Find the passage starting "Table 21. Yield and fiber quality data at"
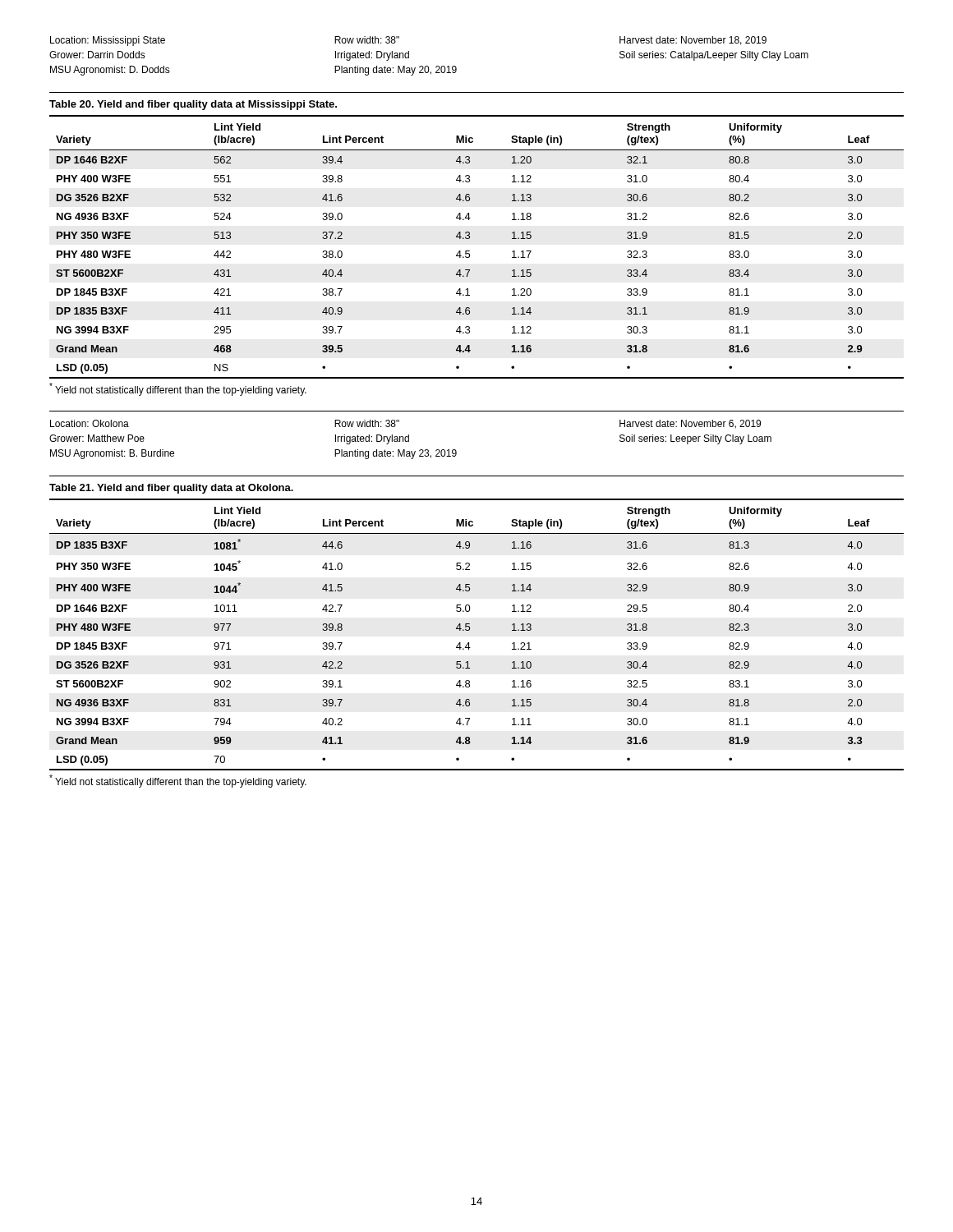Image resolution: width=953 pixels, height=1232 pixels. coord(171,488)
